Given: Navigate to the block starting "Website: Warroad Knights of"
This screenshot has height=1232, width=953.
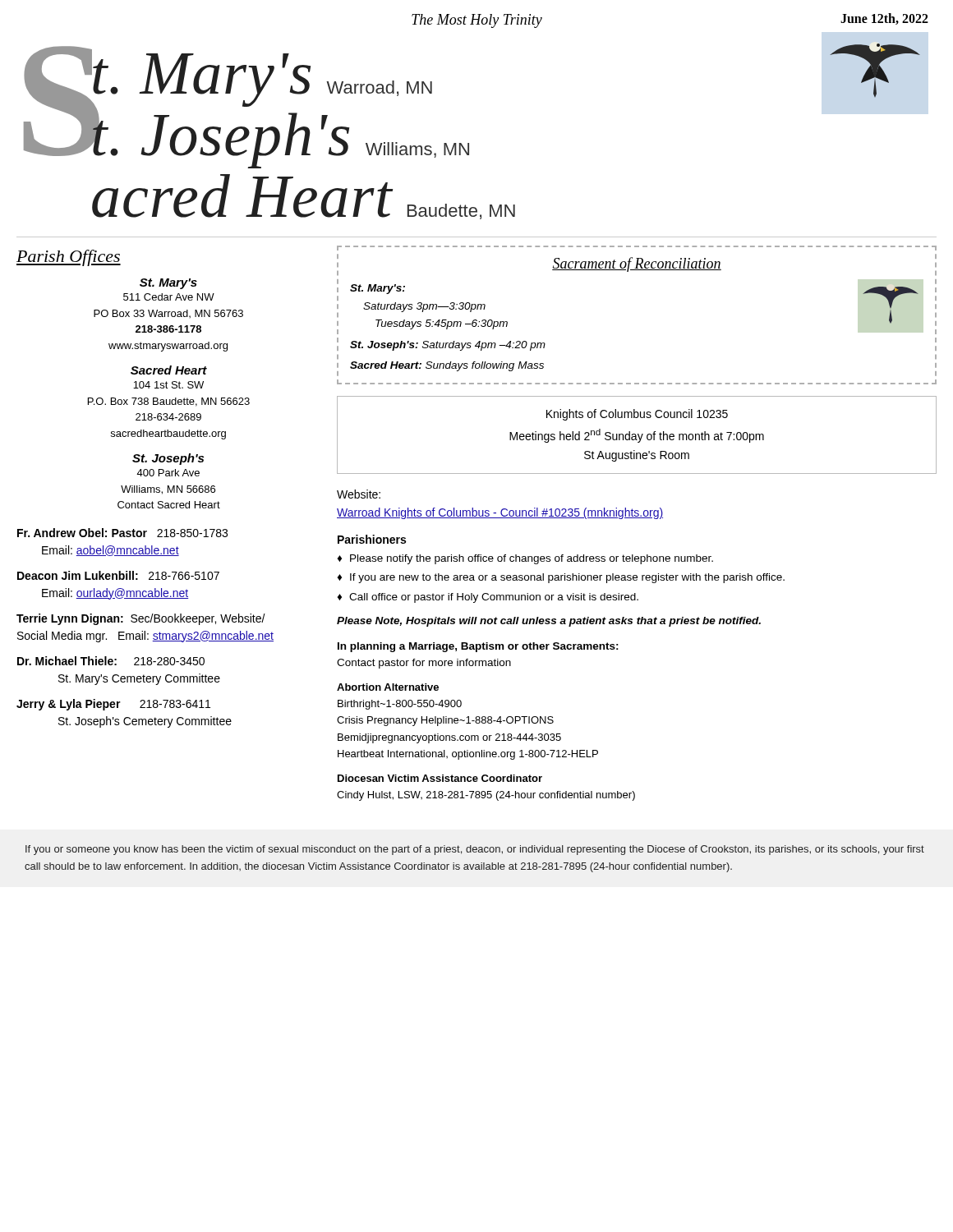Looking at the screenshot, I should pos(500,504).
